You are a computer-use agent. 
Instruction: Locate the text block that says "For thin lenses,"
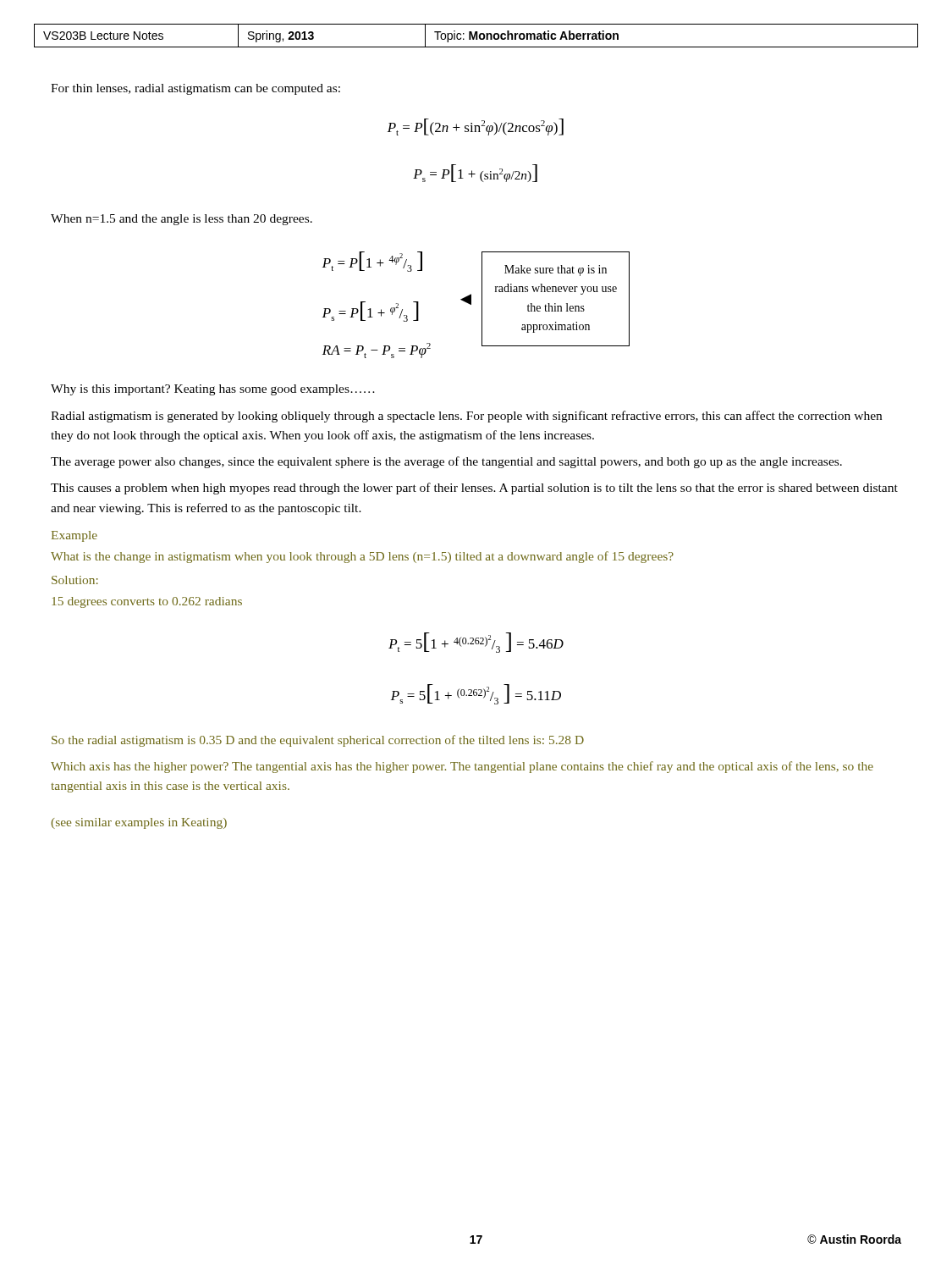point(196,88)
